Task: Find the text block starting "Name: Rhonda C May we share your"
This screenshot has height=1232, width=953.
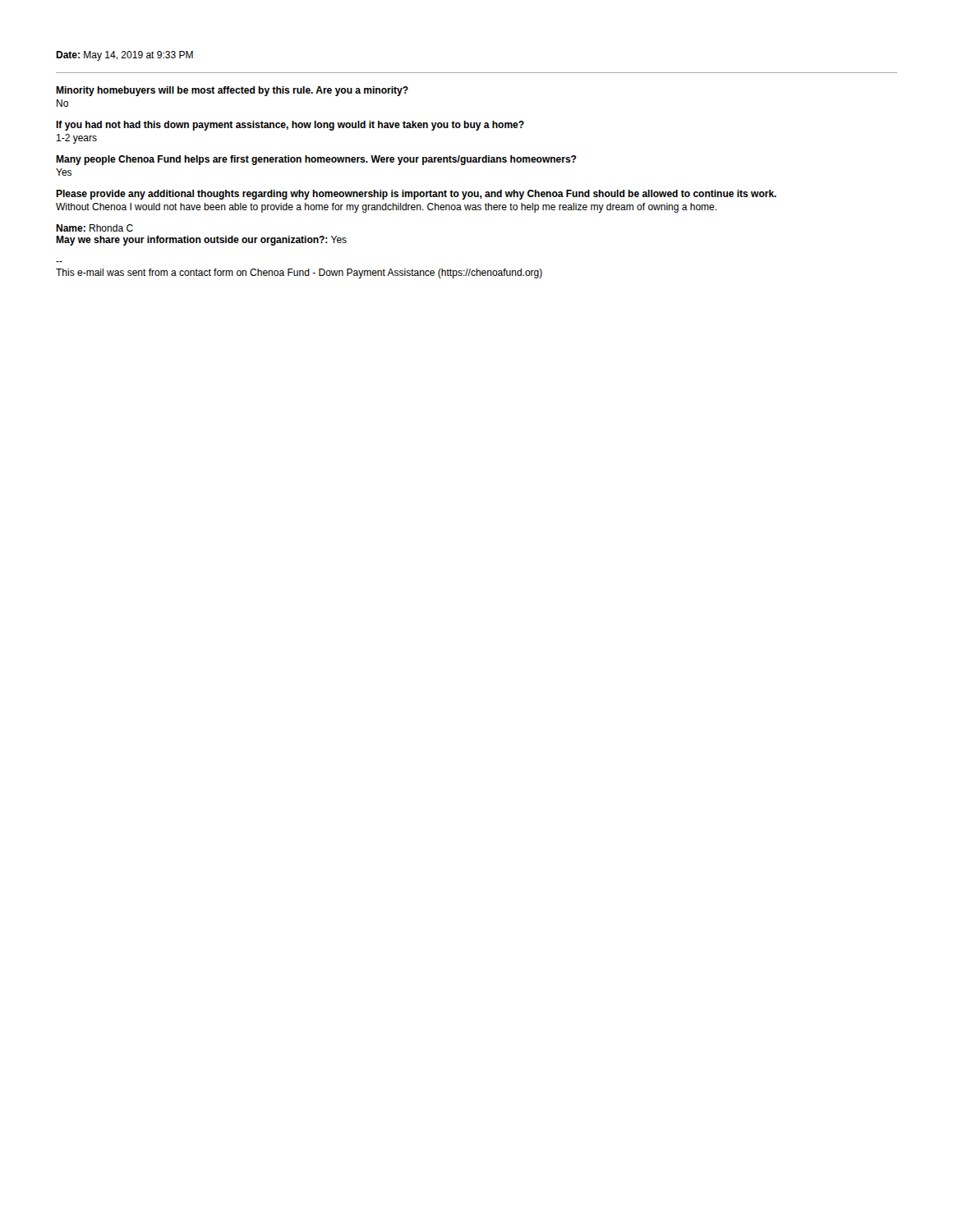Action: 201,234
